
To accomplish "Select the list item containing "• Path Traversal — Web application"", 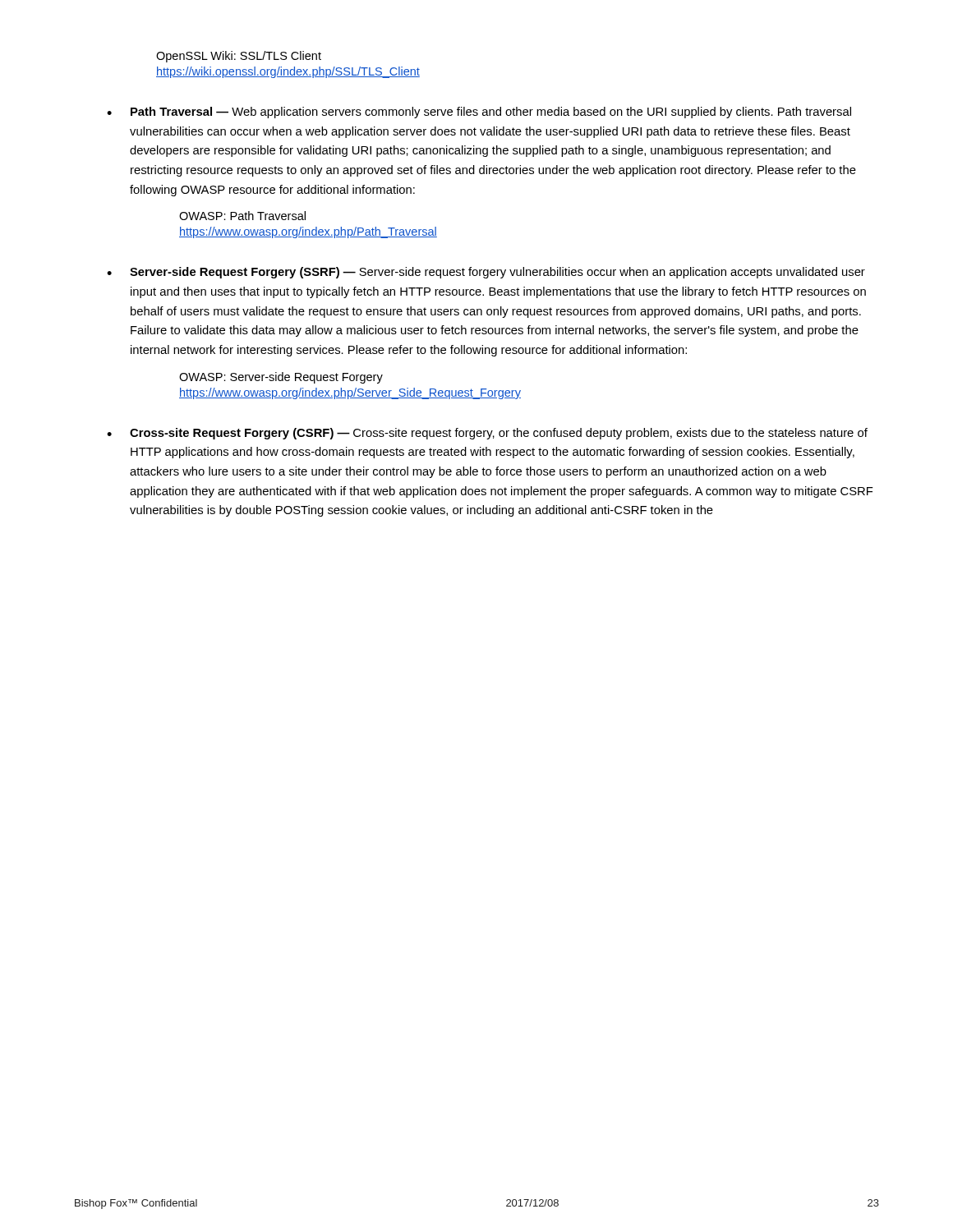I will pyautogui.click(x=493, y=151).
